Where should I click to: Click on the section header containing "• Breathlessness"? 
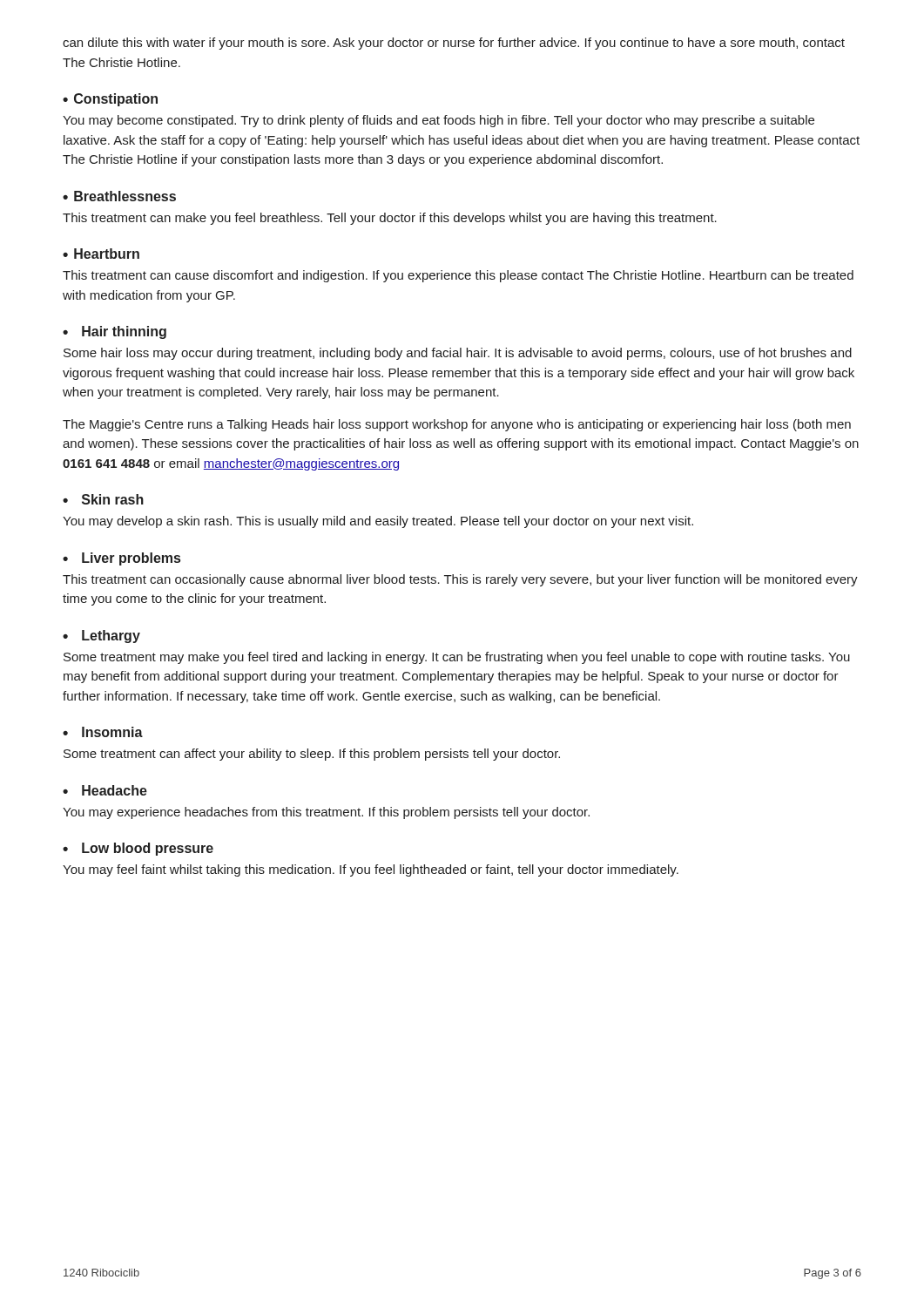[120, 196]
